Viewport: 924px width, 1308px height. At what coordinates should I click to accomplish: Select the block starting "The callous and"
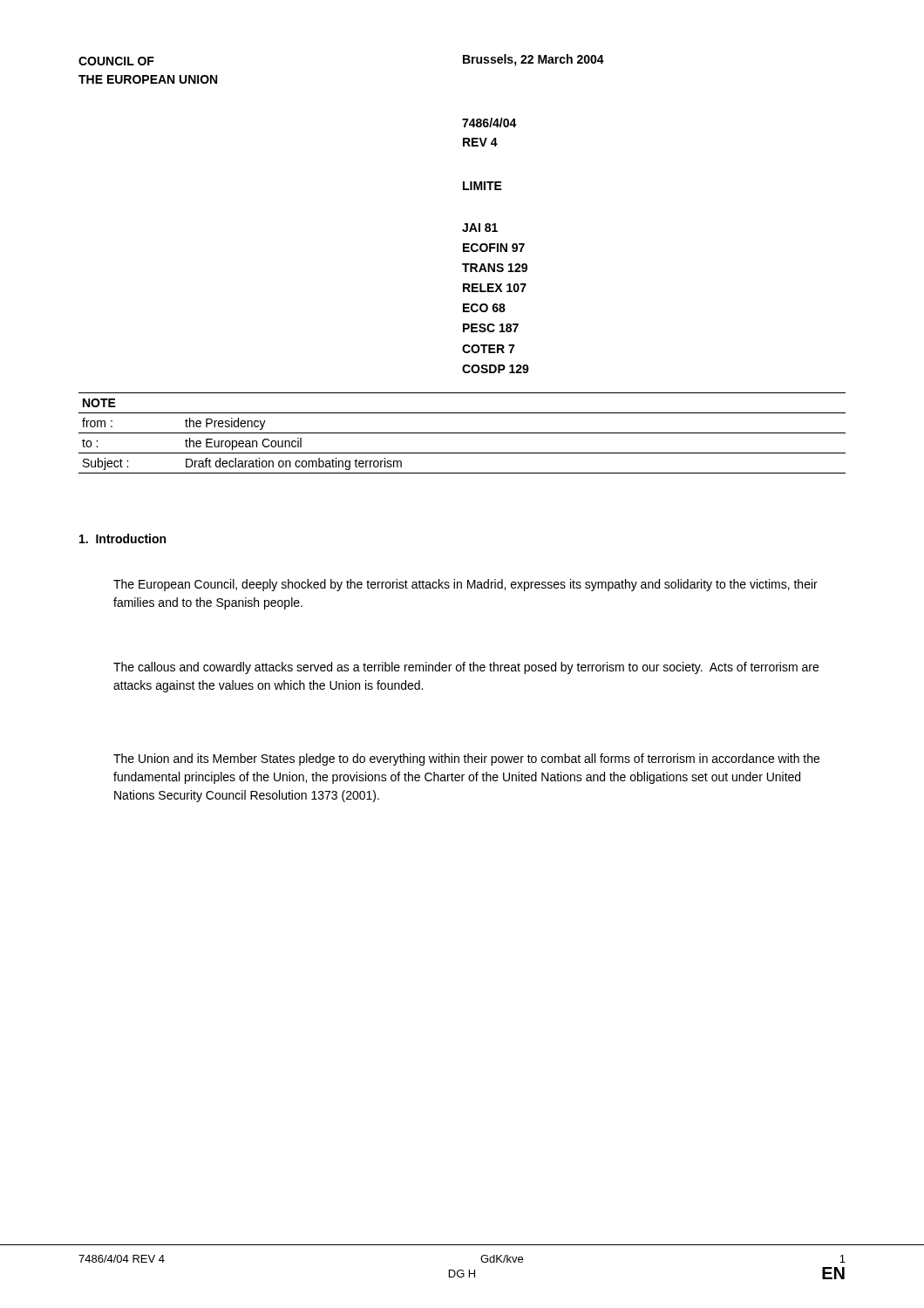(x=466, y=676)
